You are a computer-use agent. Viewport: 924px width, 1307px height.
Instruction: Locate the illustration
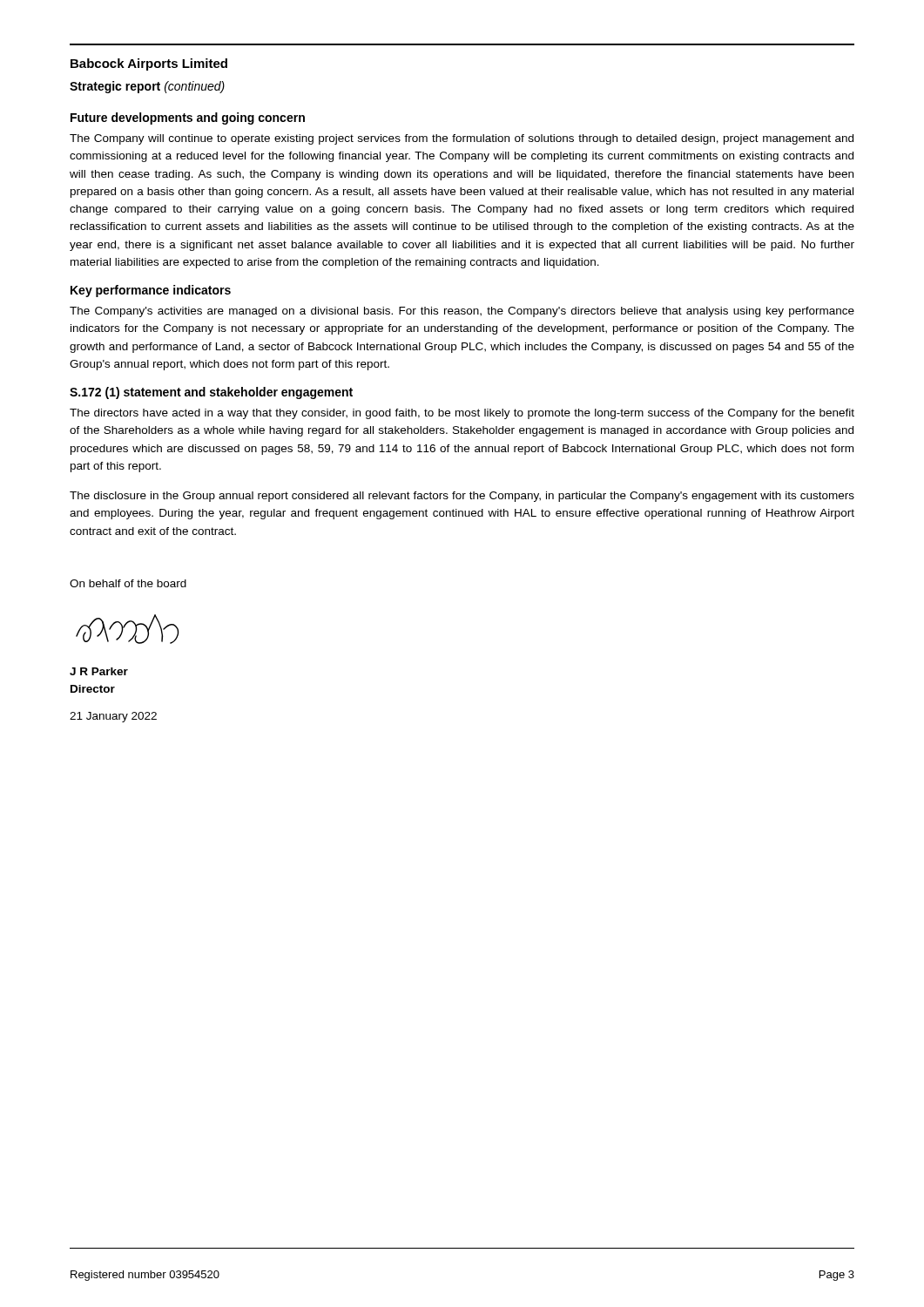click(462, 630)
